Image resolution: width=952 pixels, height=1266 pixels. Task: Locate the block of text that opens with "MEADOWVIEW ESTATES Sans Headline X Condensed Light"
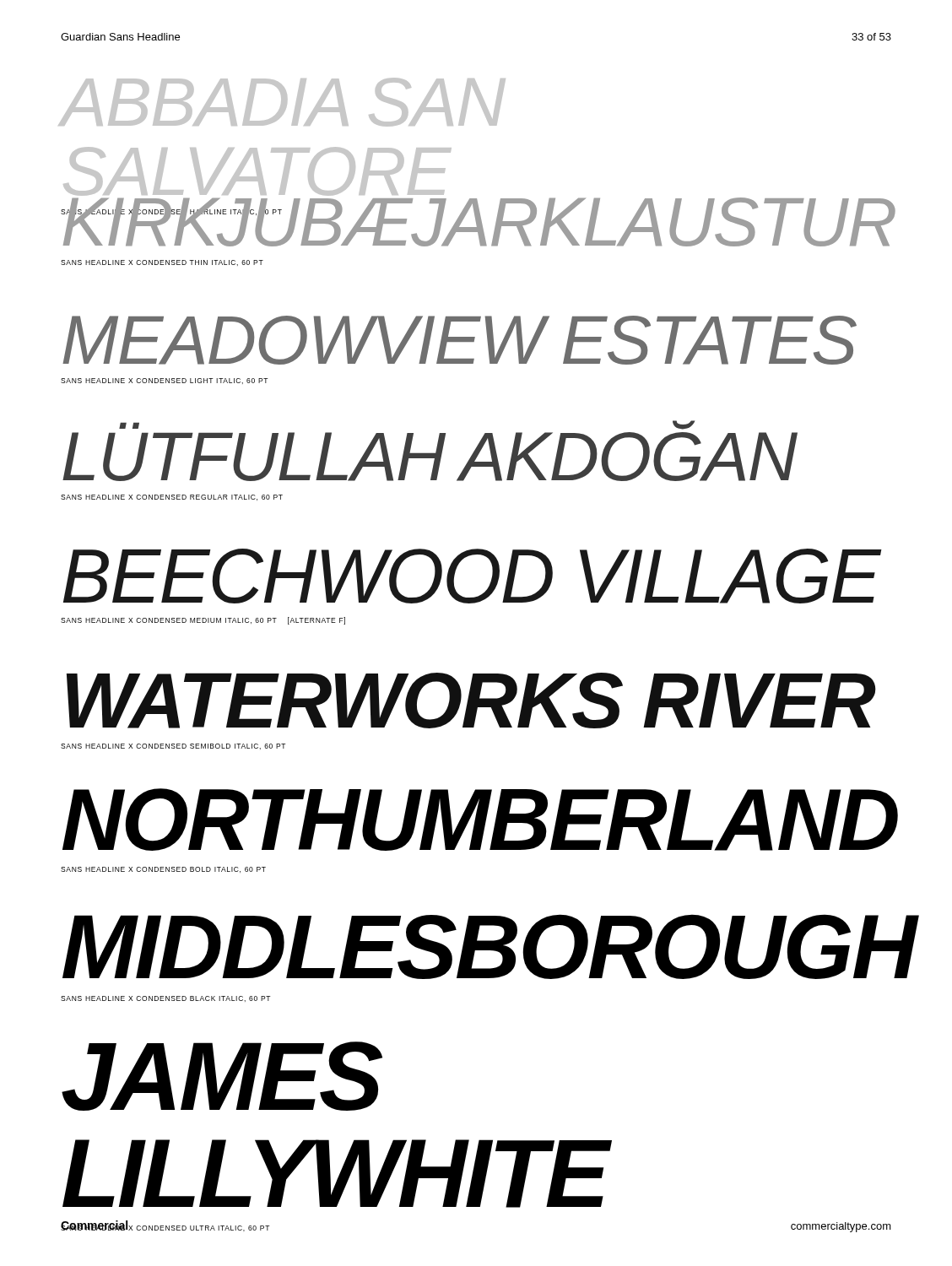click(x=476, y=345)
